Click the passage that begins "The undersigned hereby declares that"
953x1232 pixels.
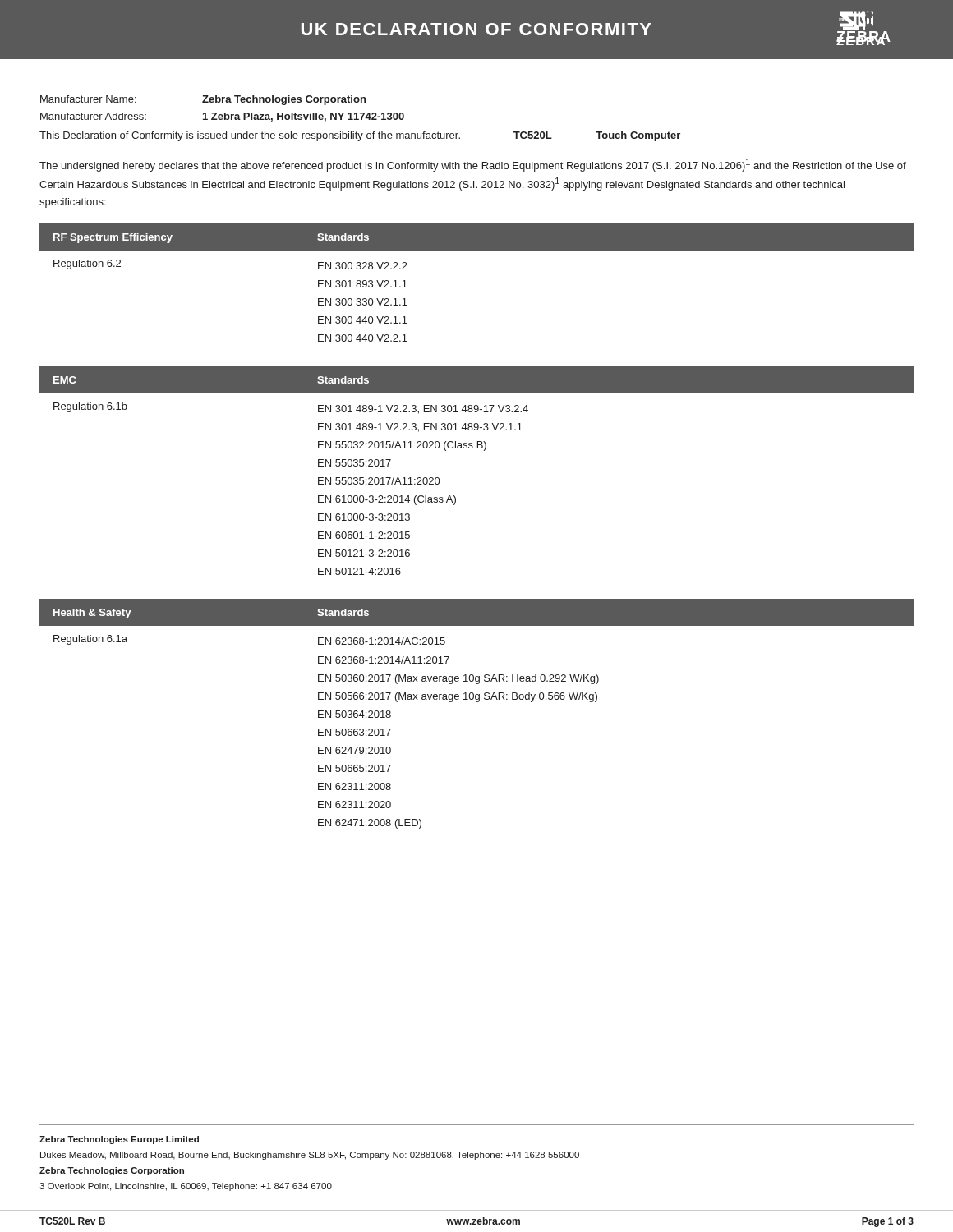click(473, 182)
